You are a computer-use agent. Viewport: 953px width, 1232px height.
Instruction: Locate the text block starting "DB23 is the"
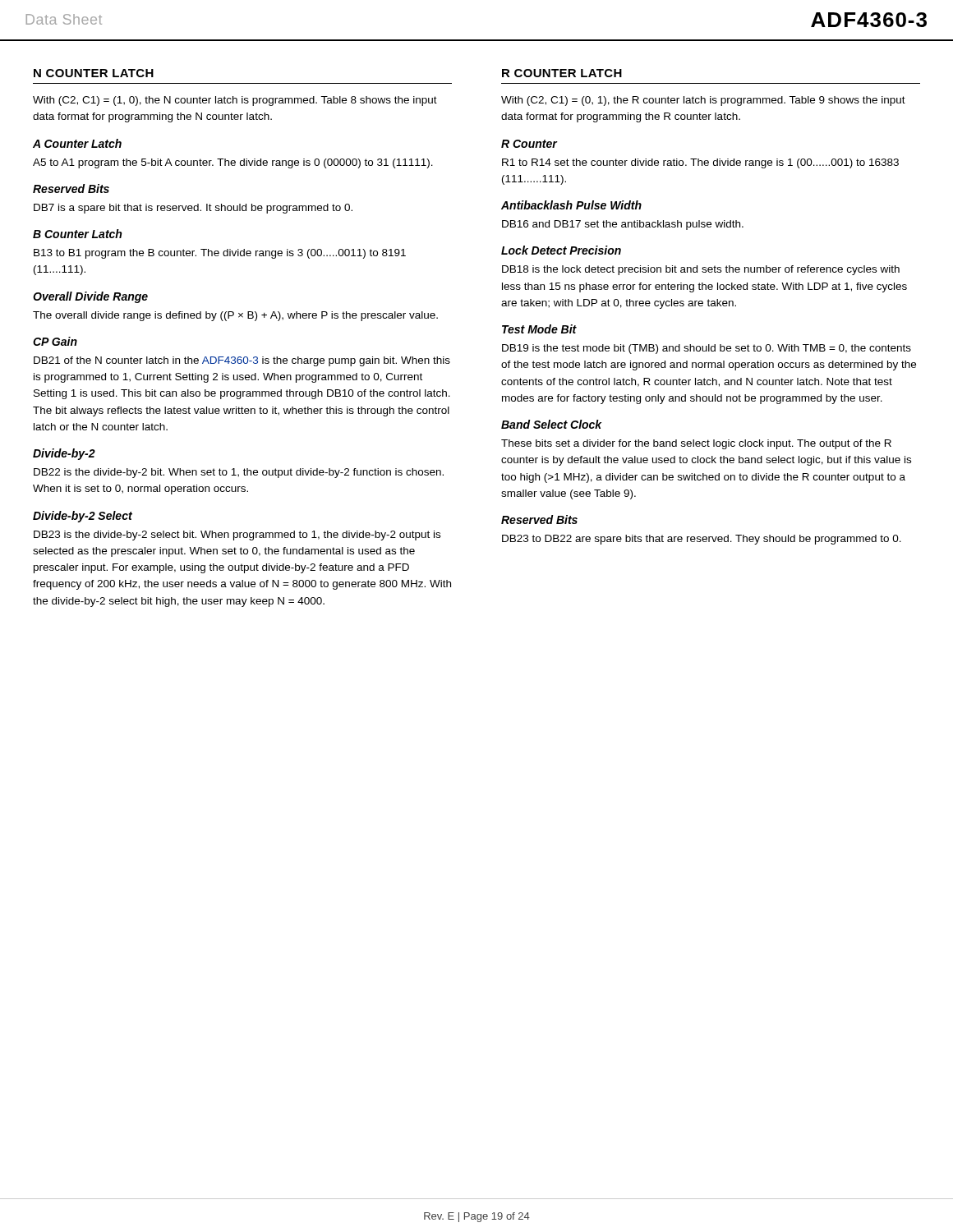[242, 568]
